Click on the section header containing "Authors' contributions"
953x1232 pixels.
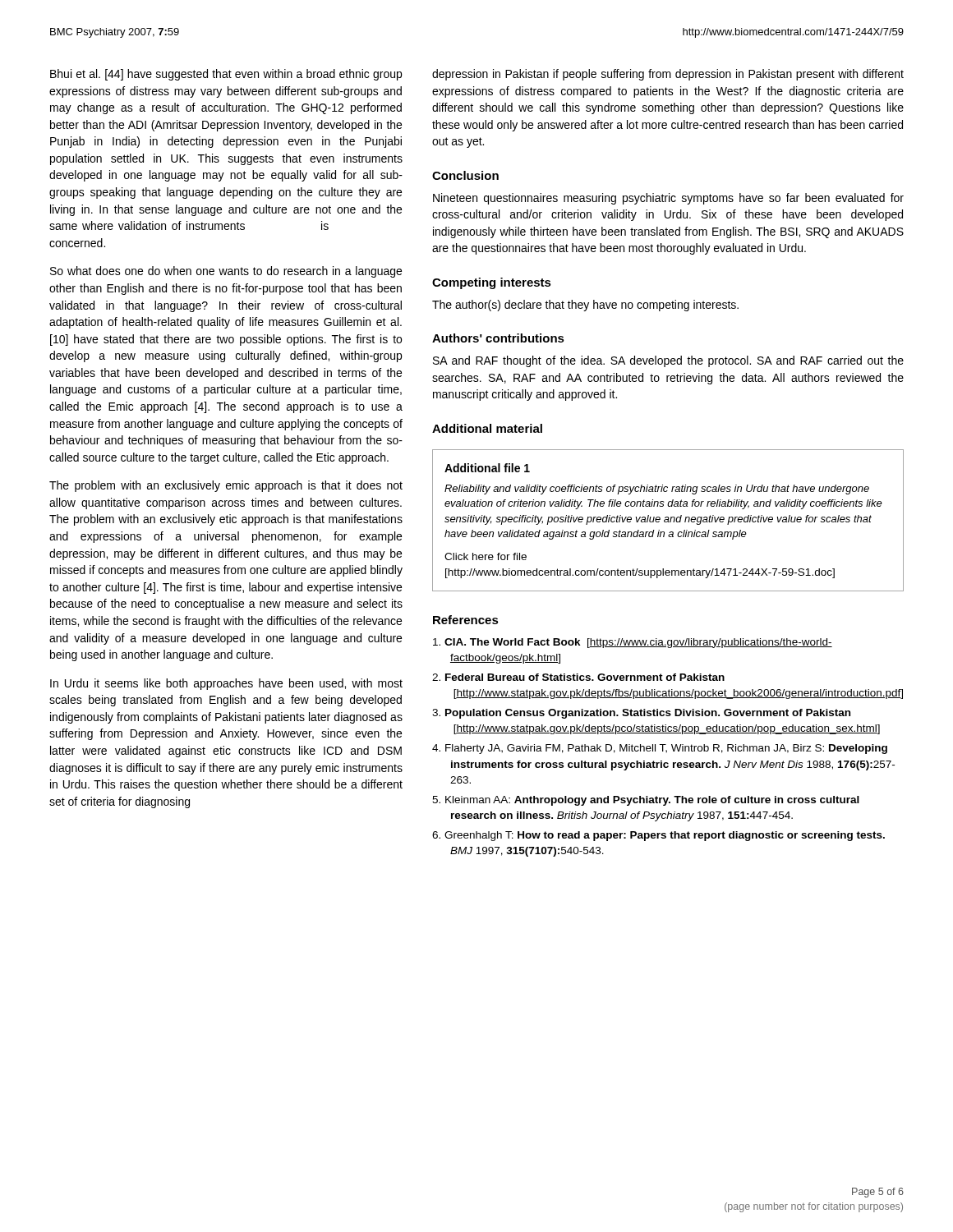[x=498, y=338]
